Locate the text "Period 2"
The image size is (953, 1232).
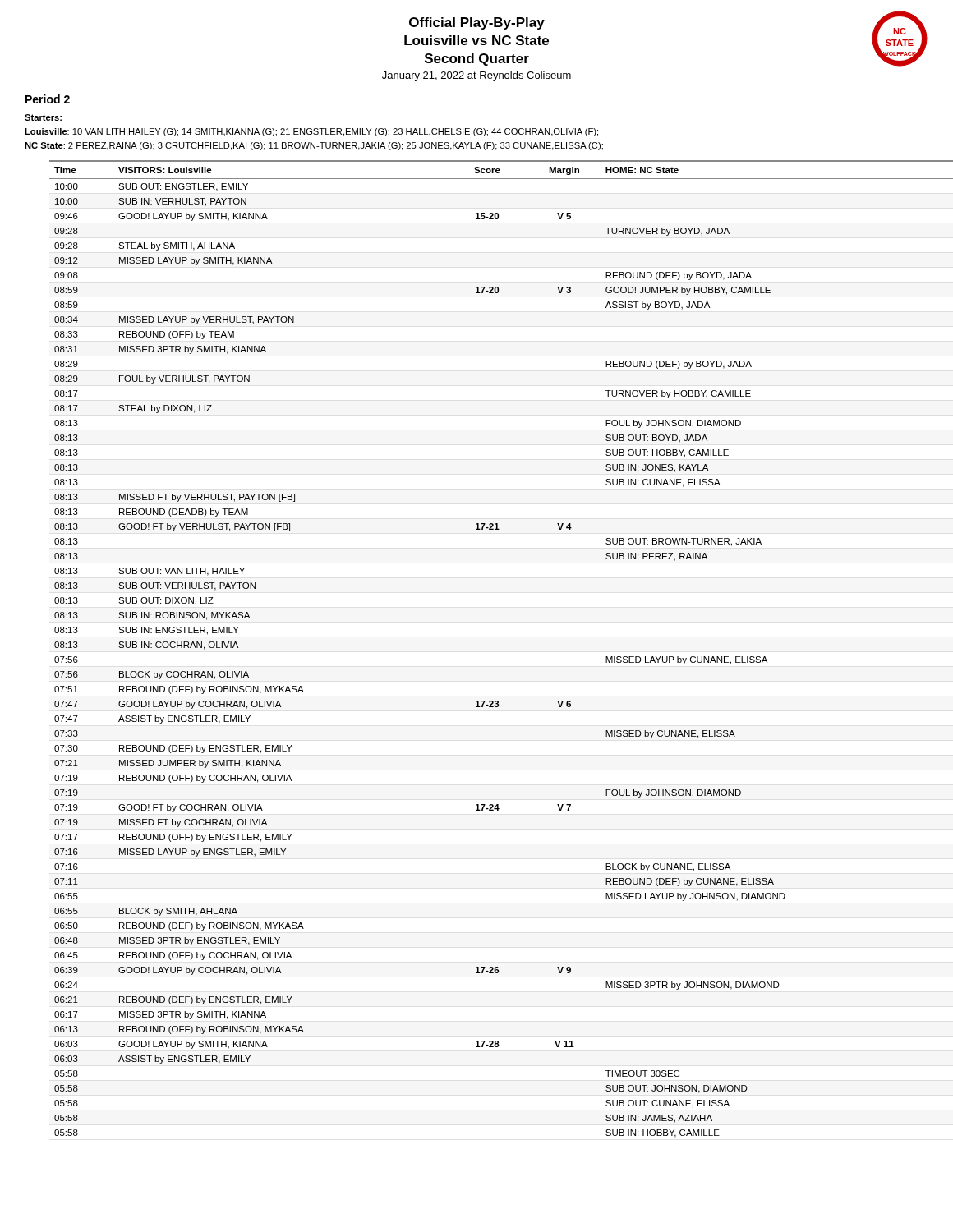coord(48,99)
